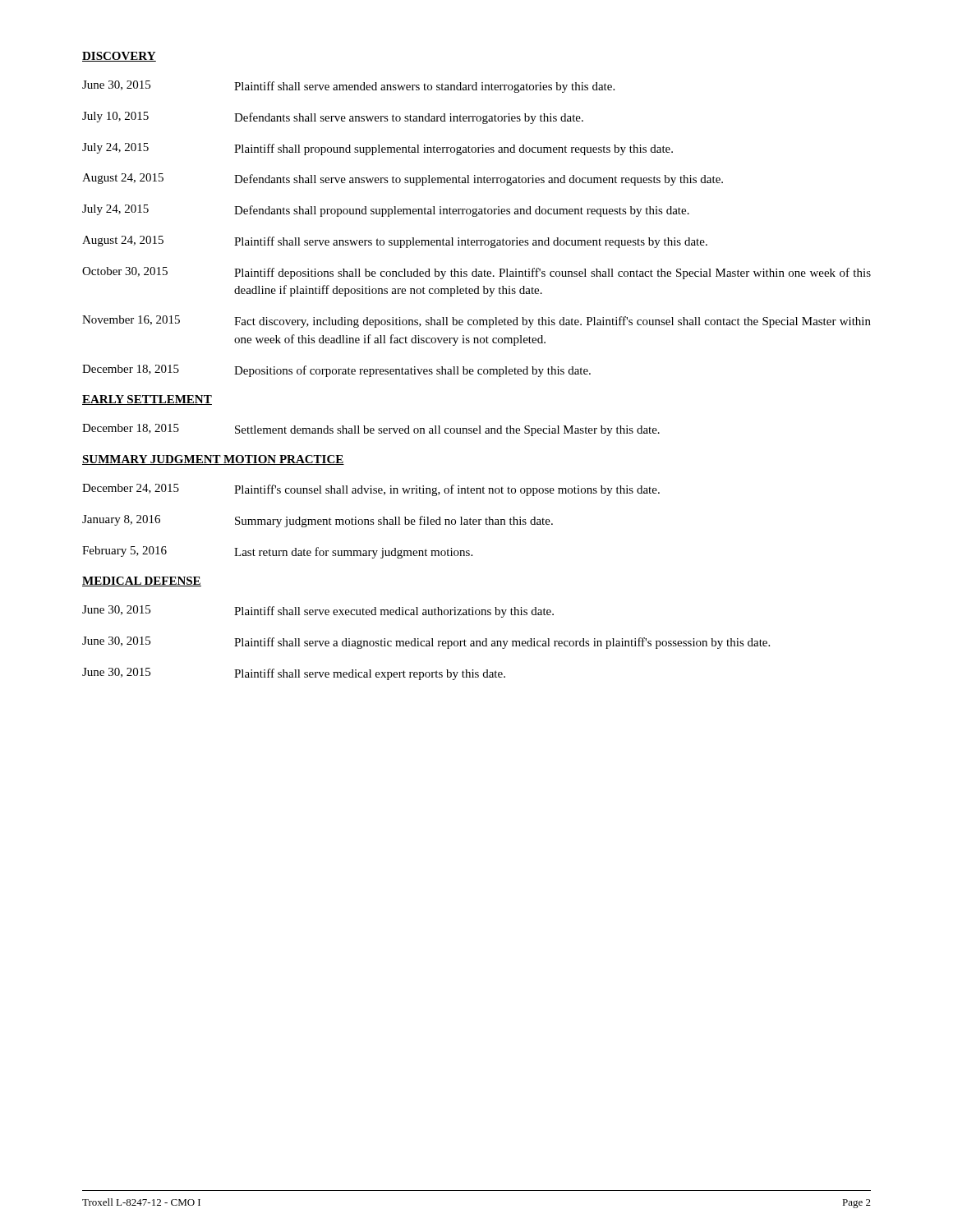Find the section header with the text "EARLY SETTLEMENT"
The image size is (953, 1232).
pos(147,399)
